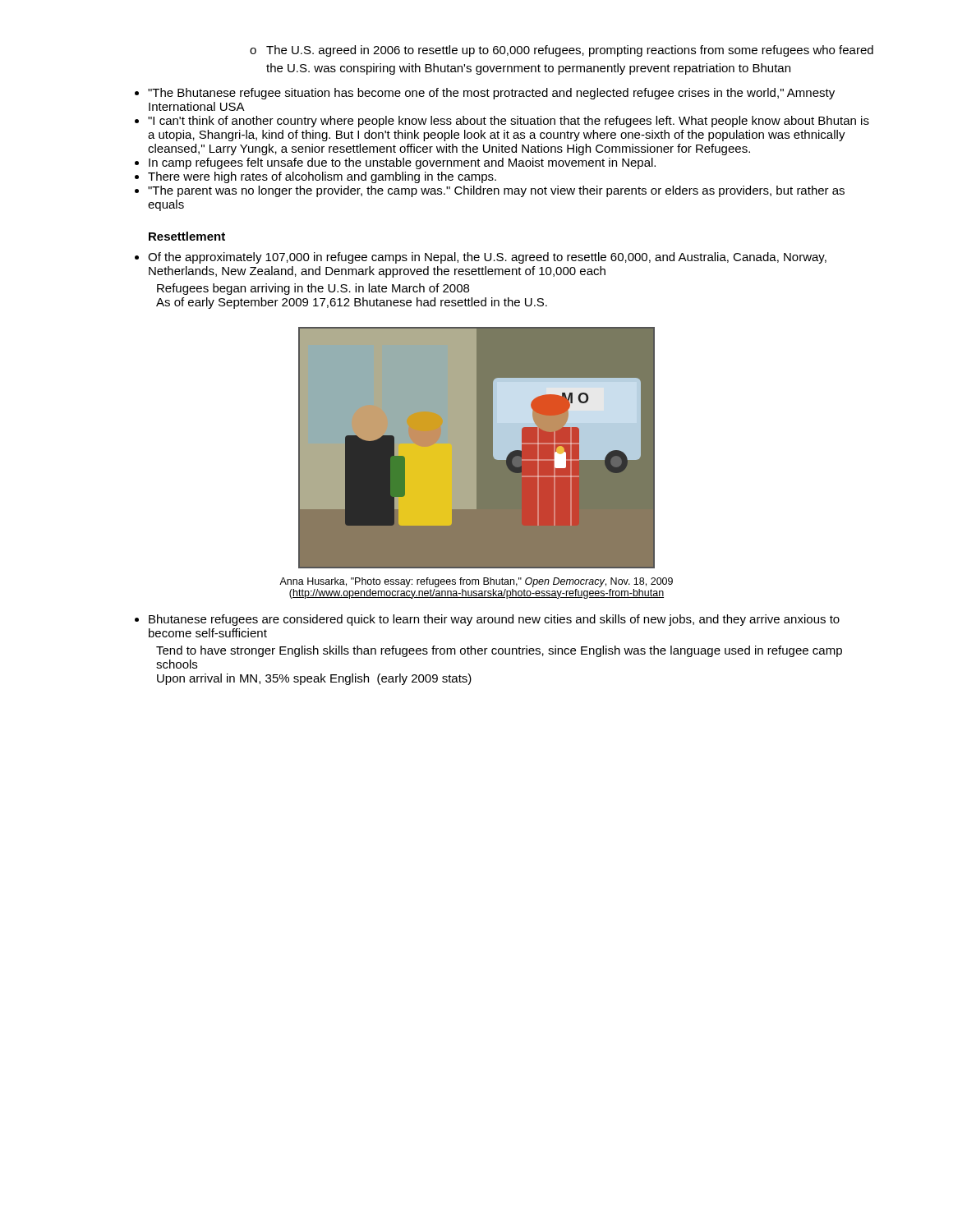Viewport: 953px width, 1232px height.
Task: Where is the passage that starts ""I can't think of another"?
Action: click(513, 134)
